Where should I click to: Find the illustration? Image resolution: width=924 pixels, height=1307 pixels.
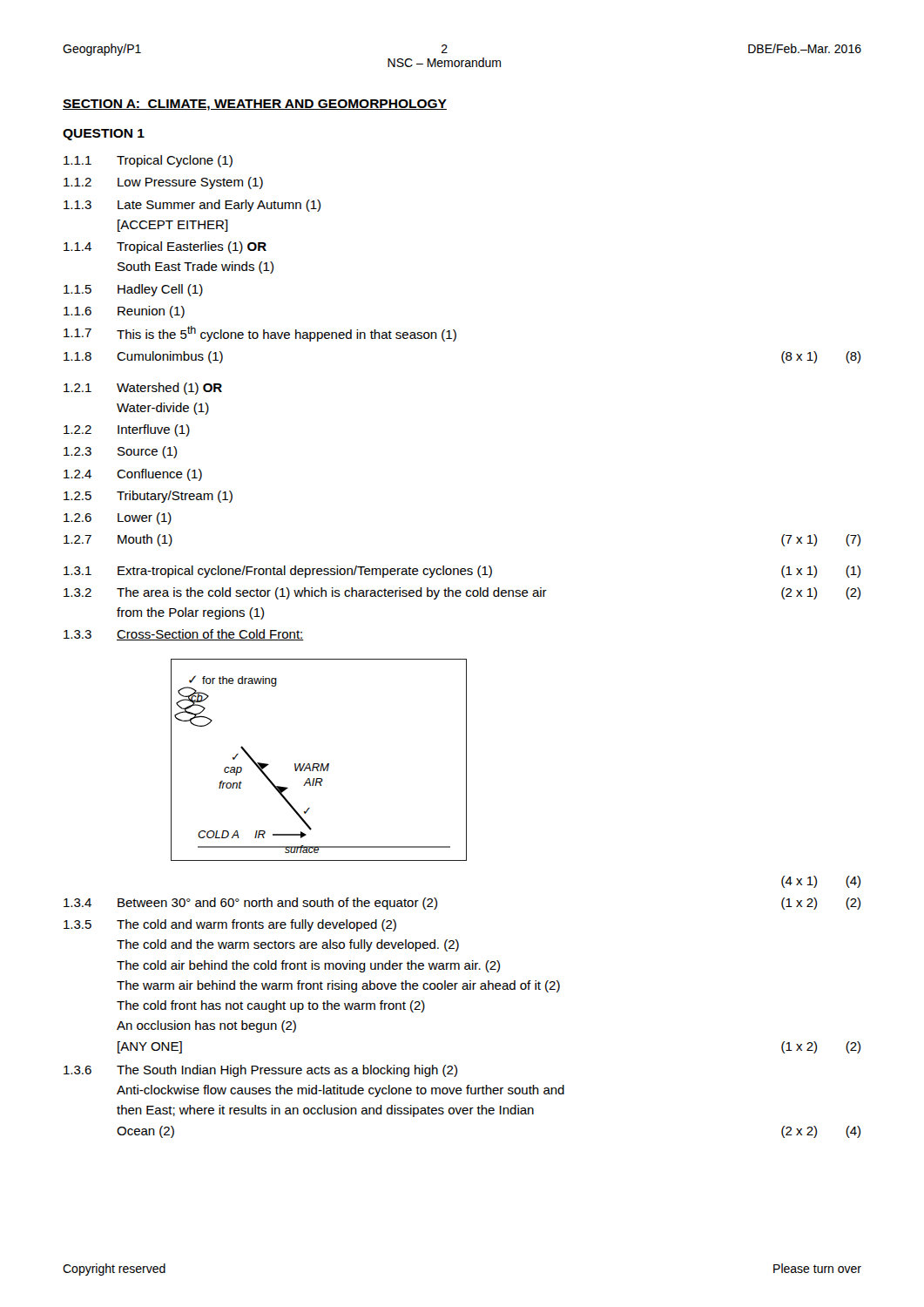coord(292,758)
